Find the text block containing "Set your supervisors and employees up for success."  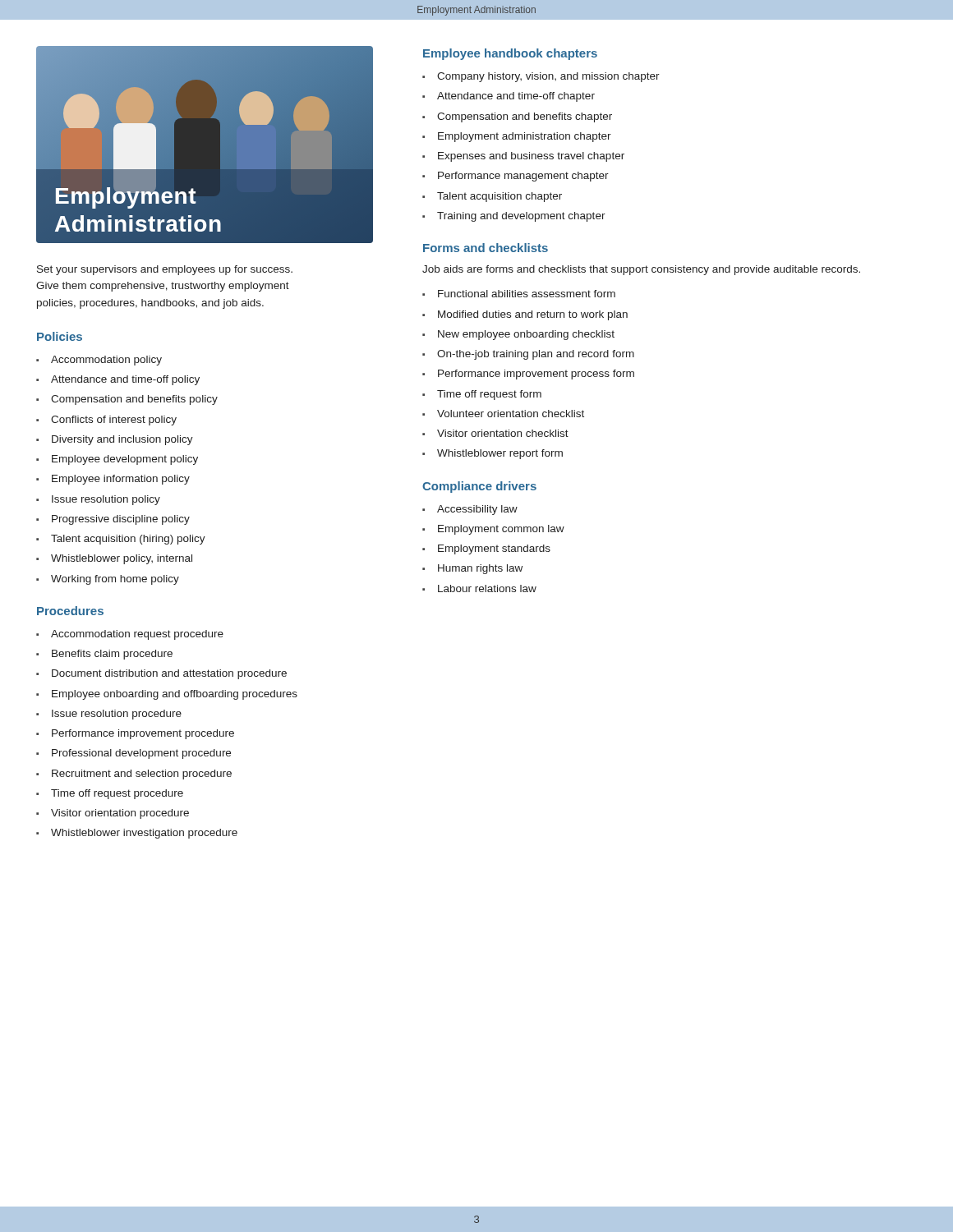[x=165, y=286]
